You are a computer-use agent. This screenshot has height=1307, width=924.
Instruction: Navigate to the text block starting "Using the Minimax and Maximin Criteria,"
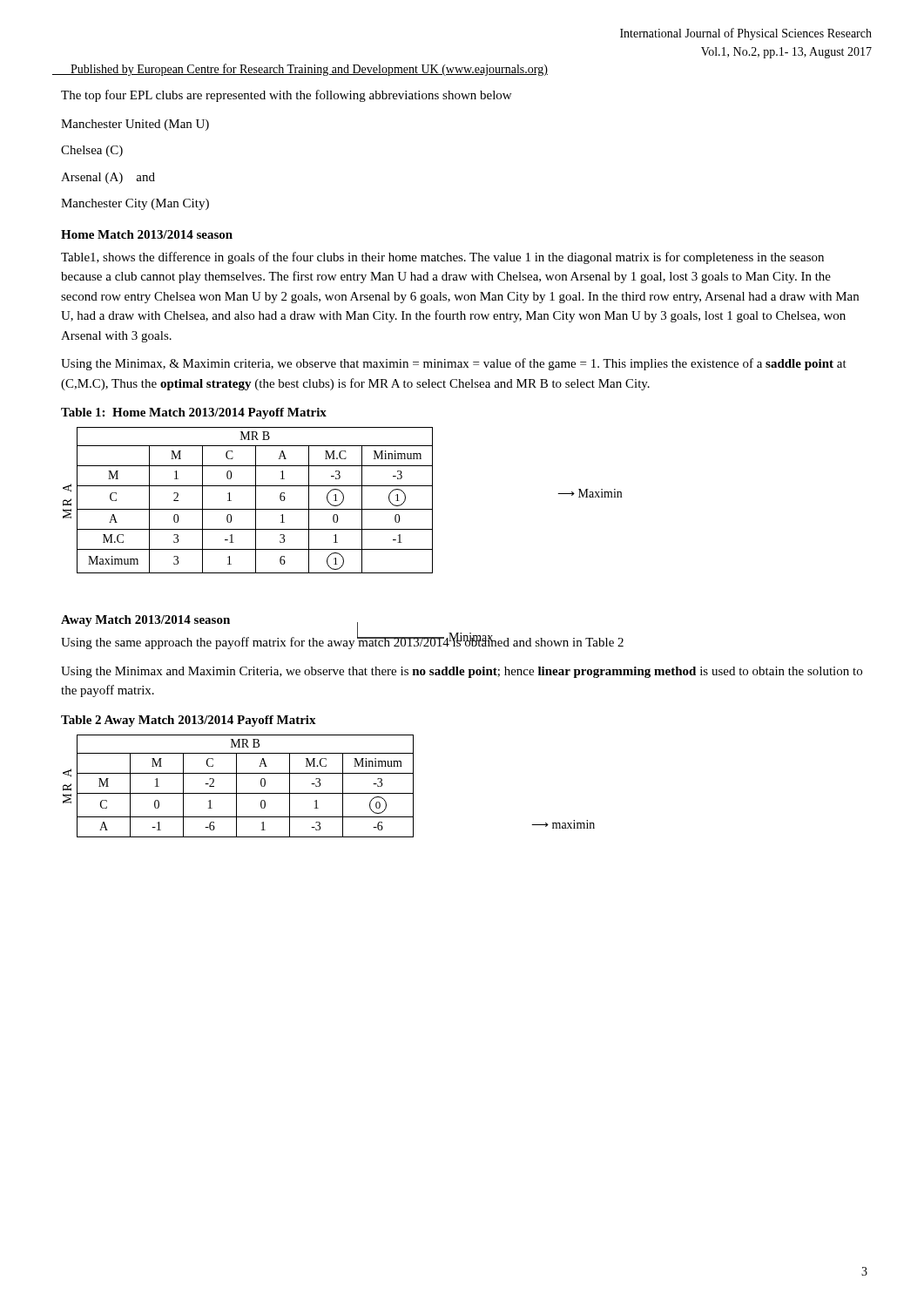[x=462, y=680]
